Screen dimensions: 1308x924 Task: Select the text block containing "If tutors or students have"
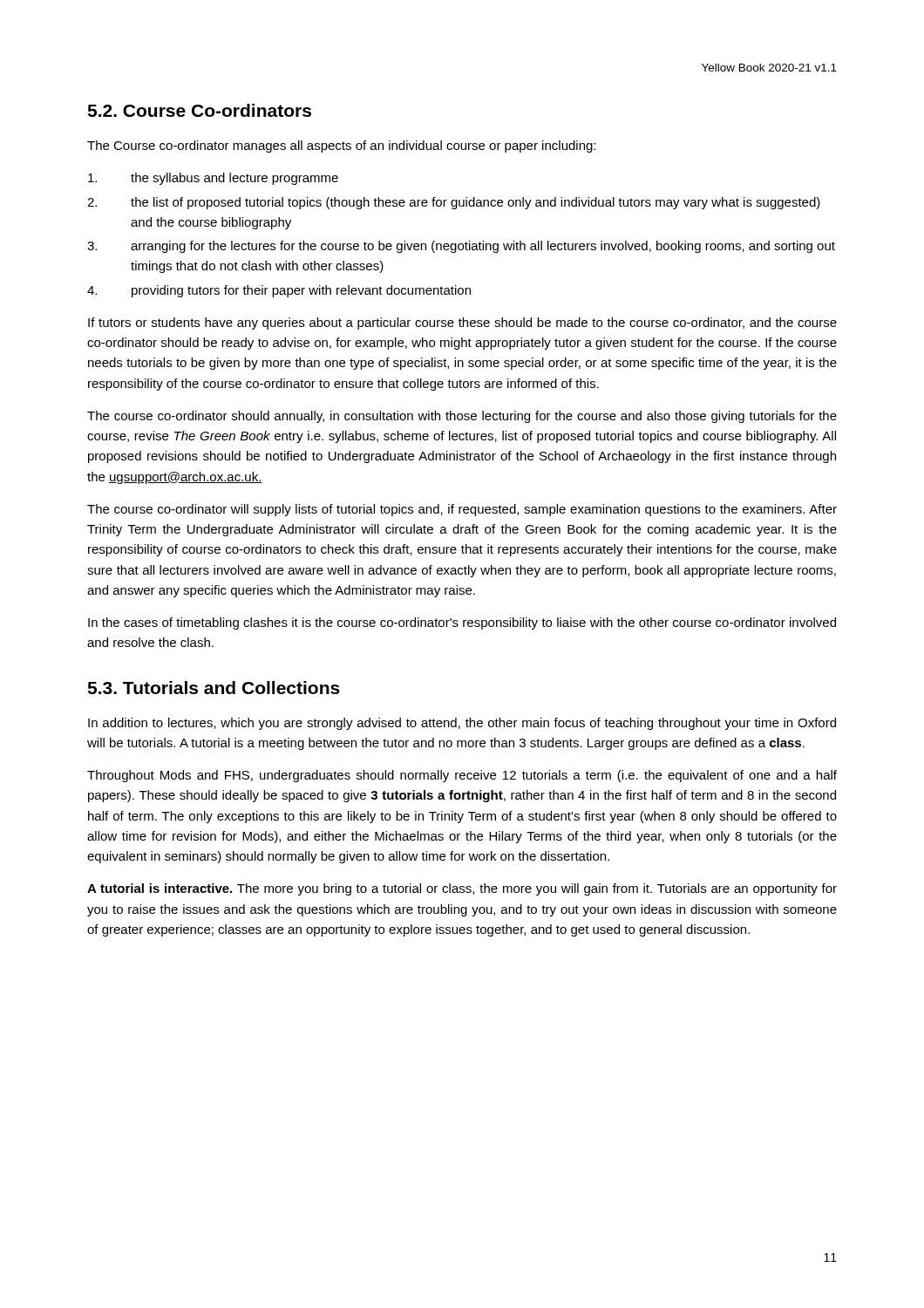[x=462, y=353]
